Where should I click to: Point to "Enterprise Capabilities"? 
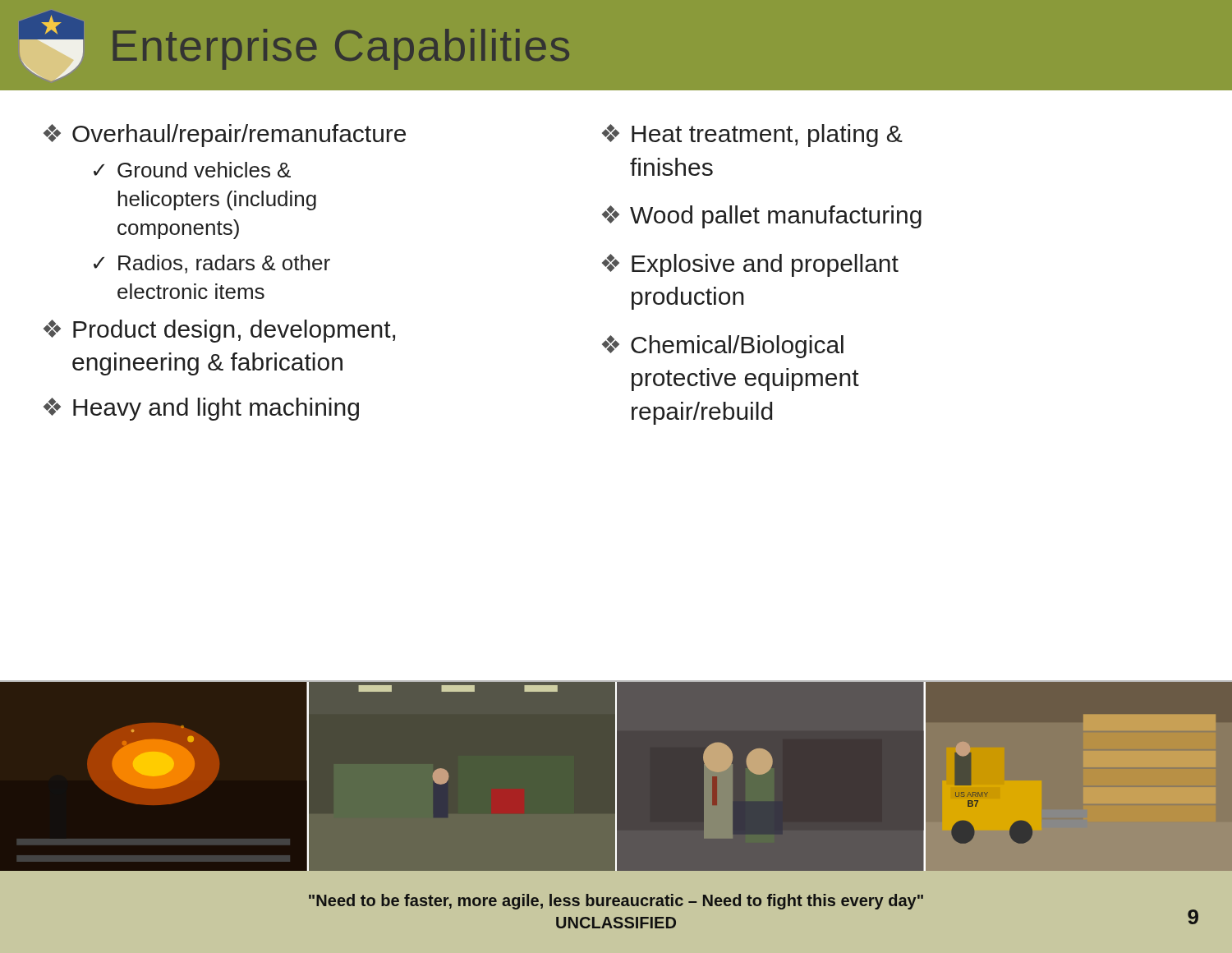click(341, 45)
